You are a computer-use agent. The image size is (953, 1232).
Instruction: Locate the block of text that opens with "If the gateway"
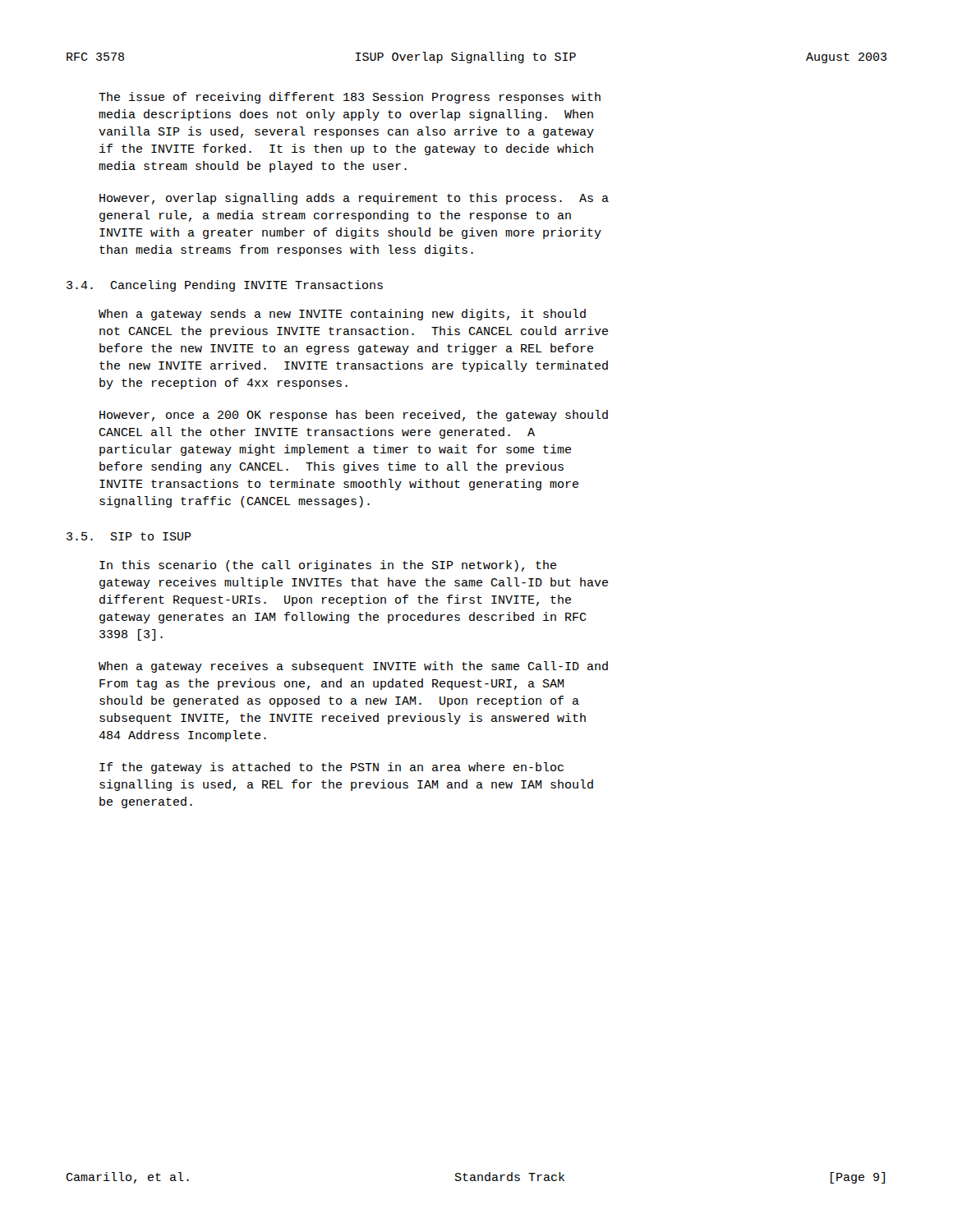[346, 786]
